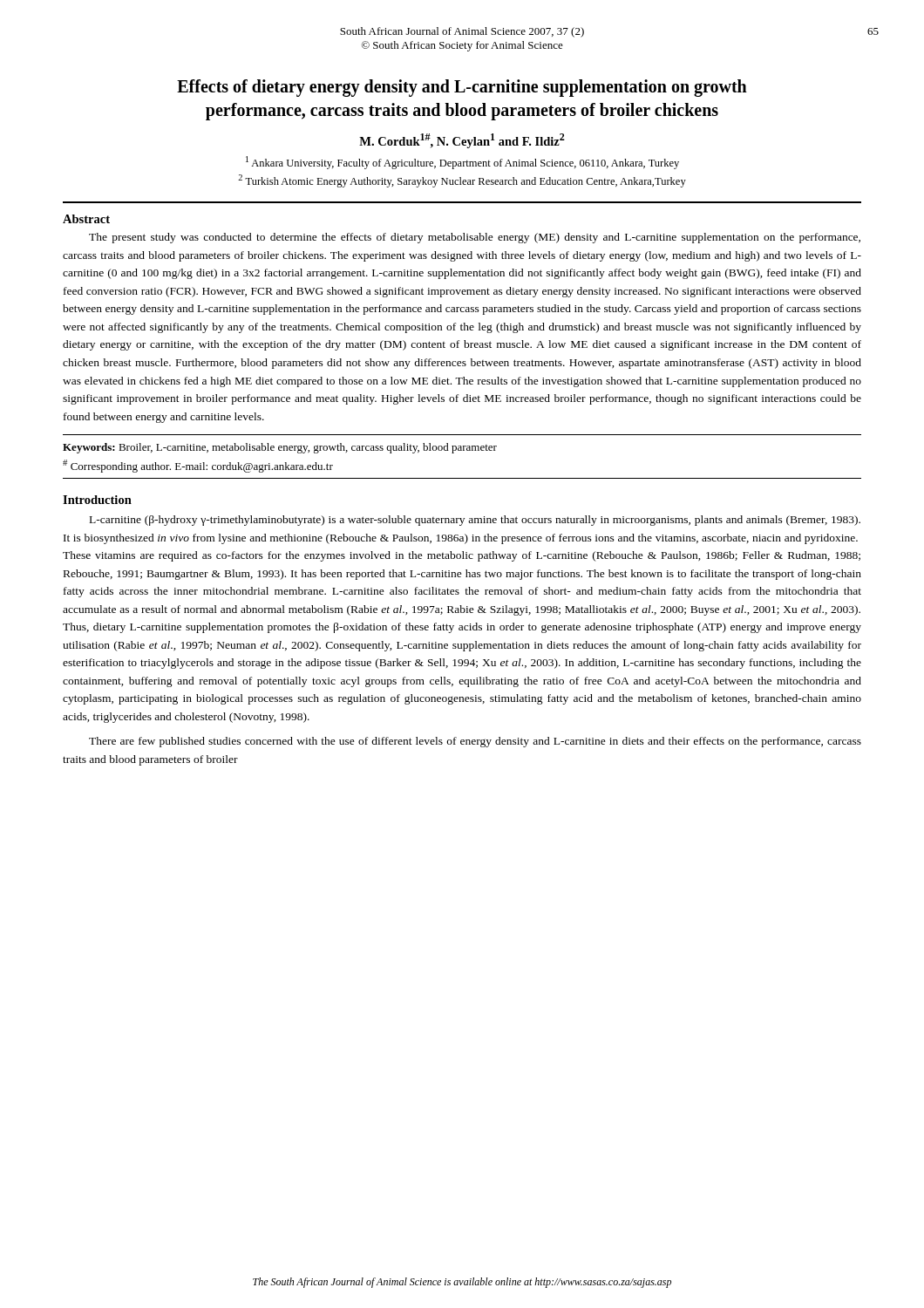Navigate to the block starting "1 Ankara University, Faculty of Agriculture, Department of"
Screen dimensions: 1308x924
tap(462, 171)
